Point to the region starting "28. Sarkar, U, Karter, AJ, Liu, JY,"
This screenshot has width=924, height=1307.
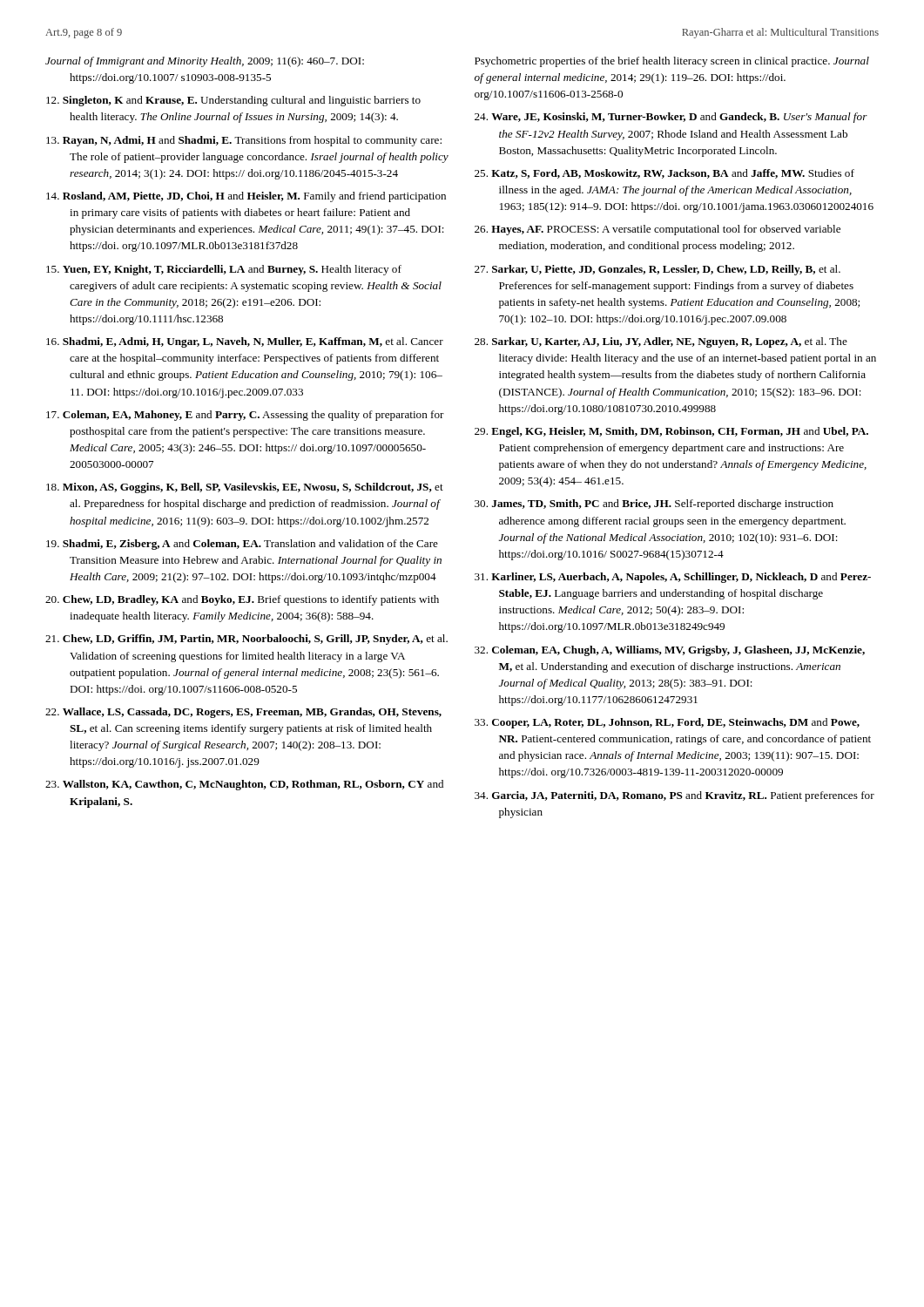(x=675, y=375)
